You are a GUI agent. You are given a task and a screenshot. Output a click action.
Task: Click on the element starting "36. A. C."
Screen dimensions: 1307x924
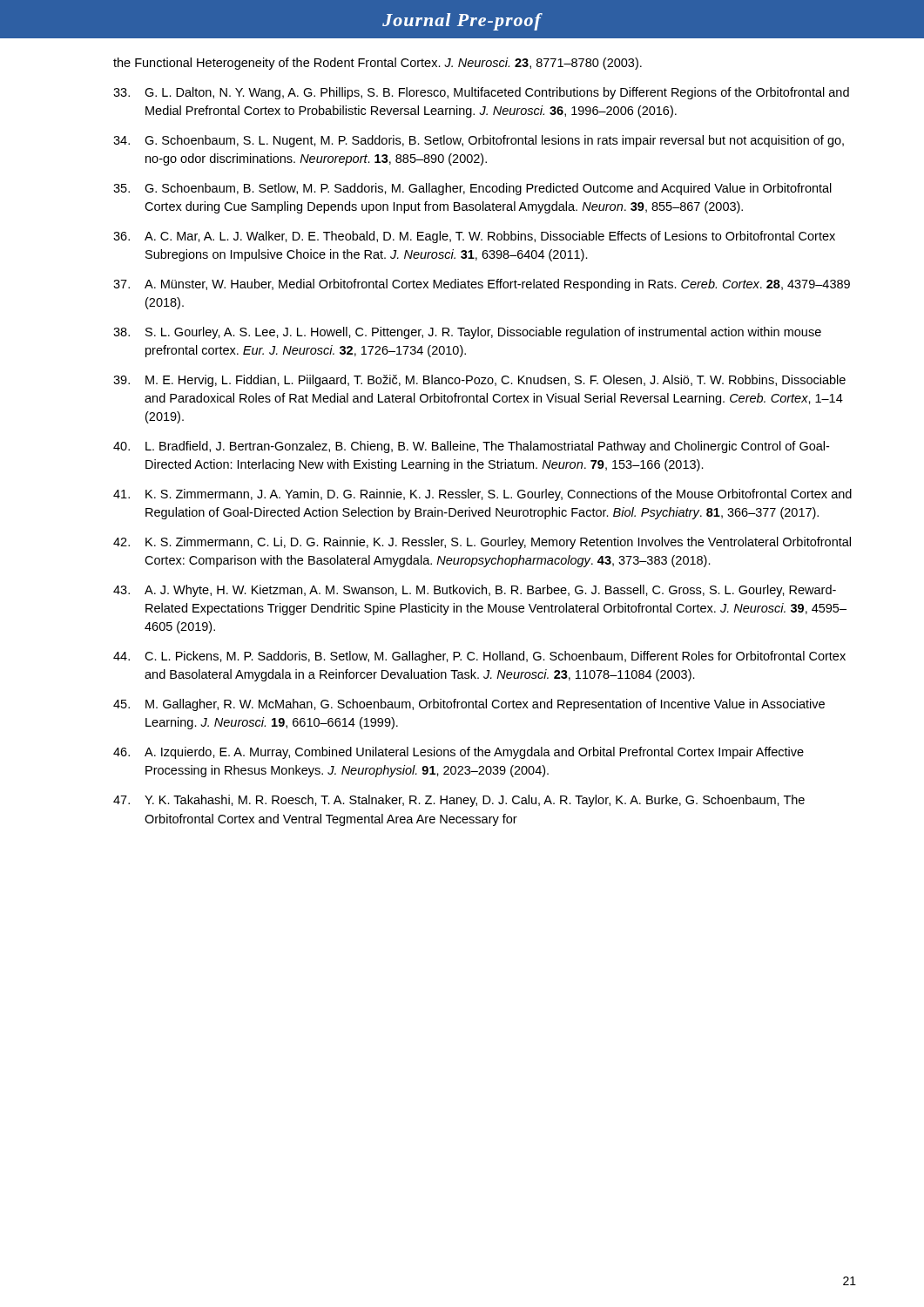tap(485, 246)
